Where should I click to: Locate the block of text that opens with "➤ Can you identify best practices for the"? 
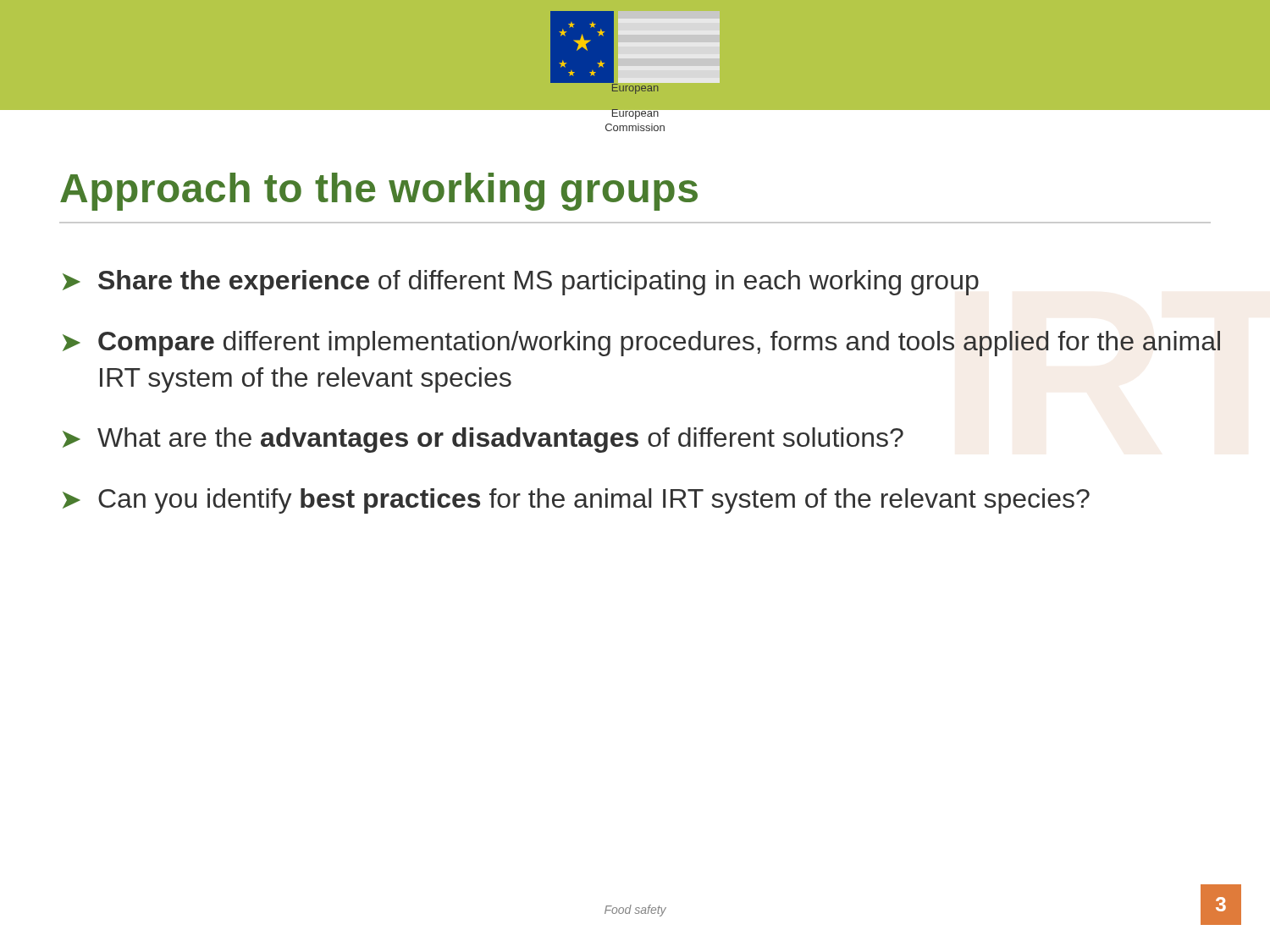pyautogui.click(x=575, y=499)
